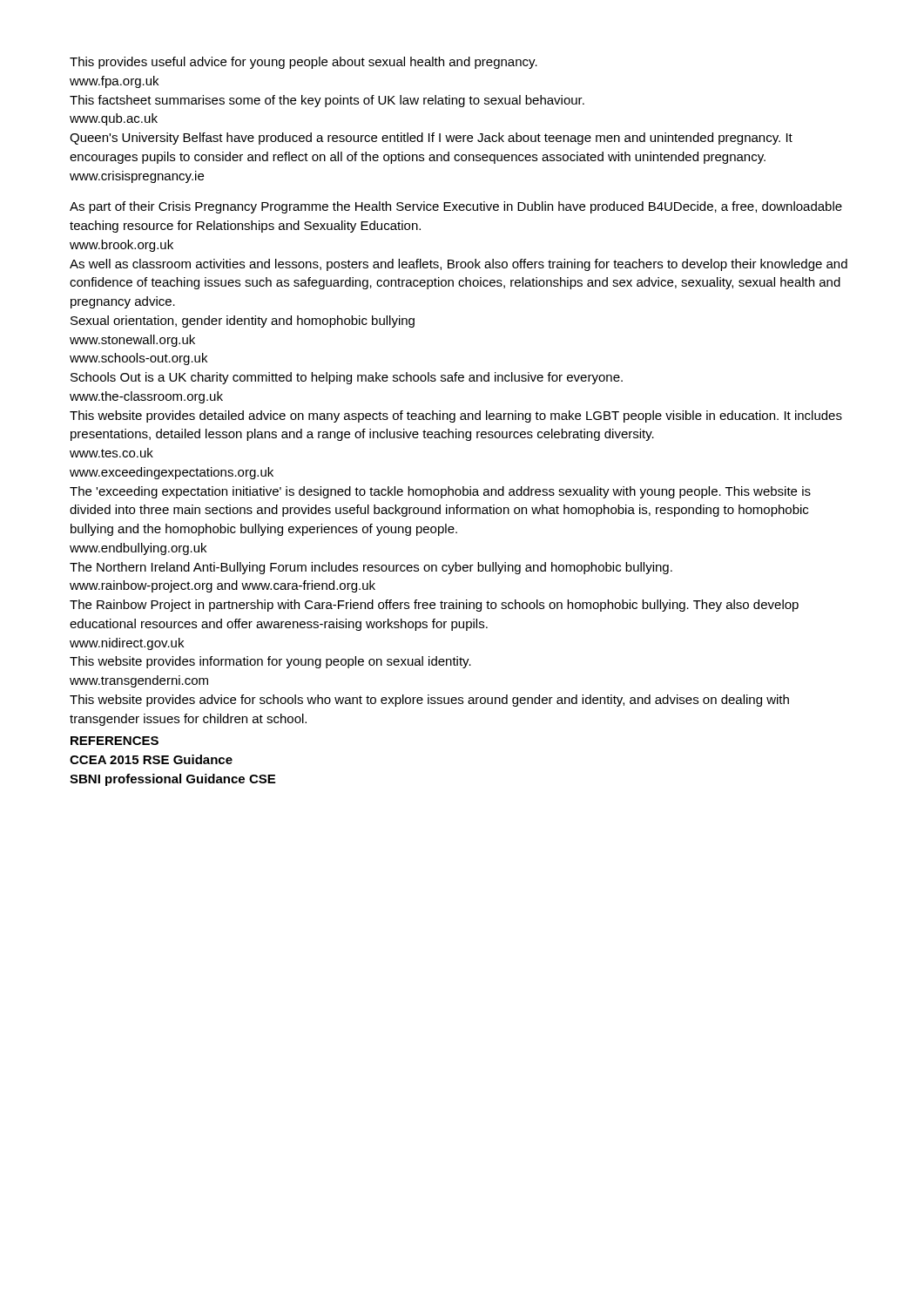Locate the block of text that opens with "This website provides detailed advice"
Image resolution: width=924 pixels, height=1307 pixels.
456,424
